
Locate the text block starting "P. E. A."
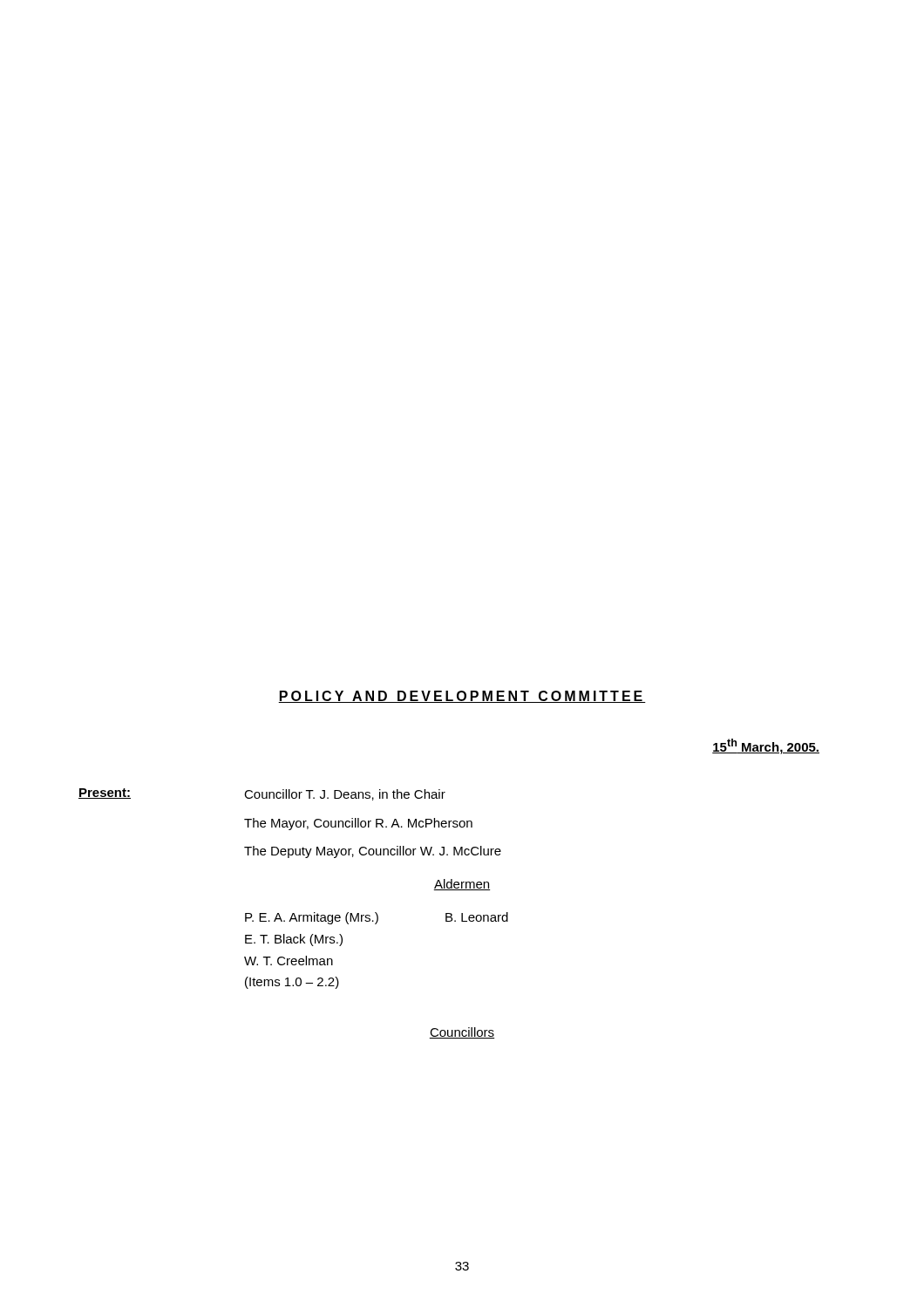tap(377, 918)
